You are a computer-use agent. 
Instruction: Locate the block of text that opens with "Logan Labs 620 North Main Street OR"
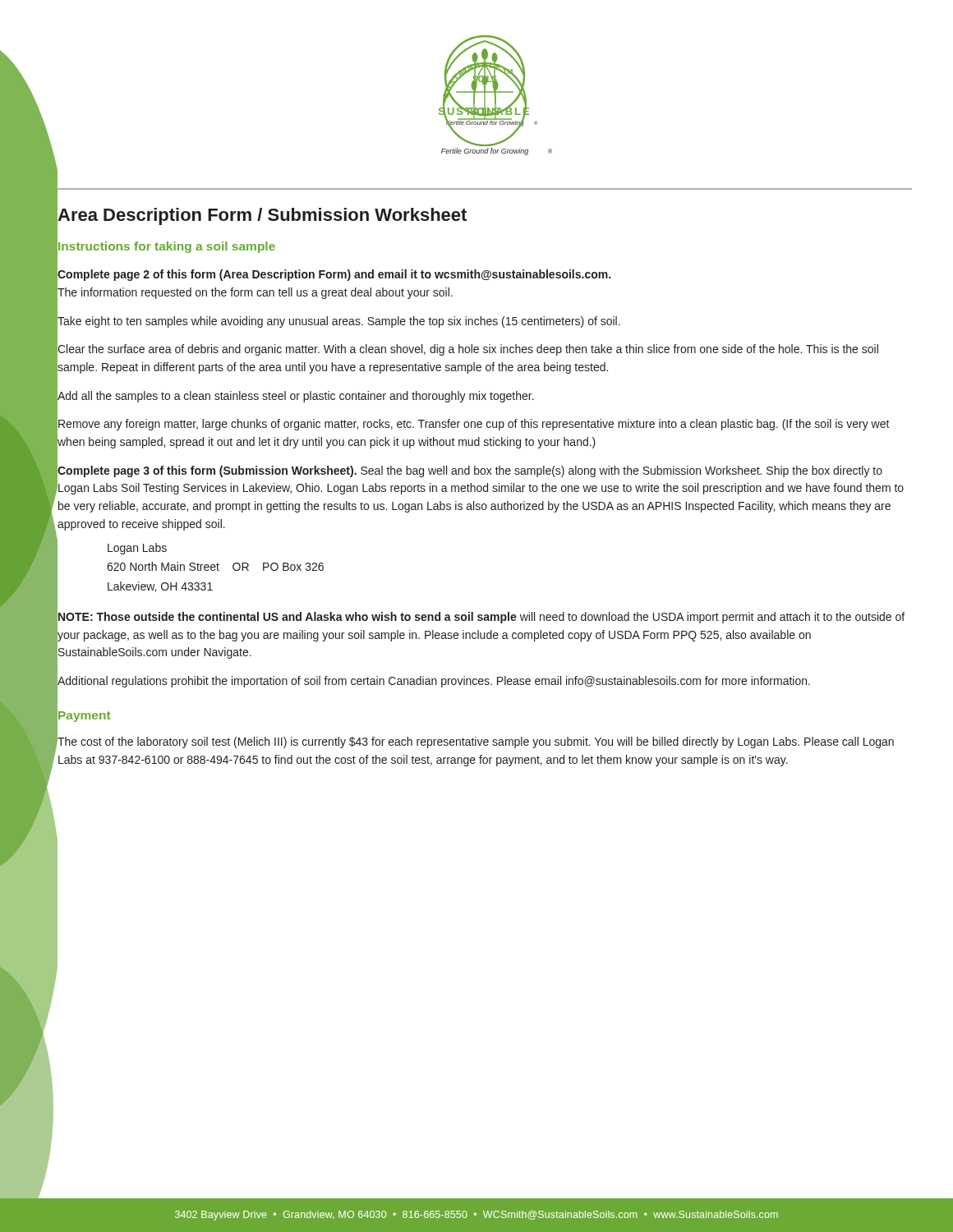click(x=216, y=567)
